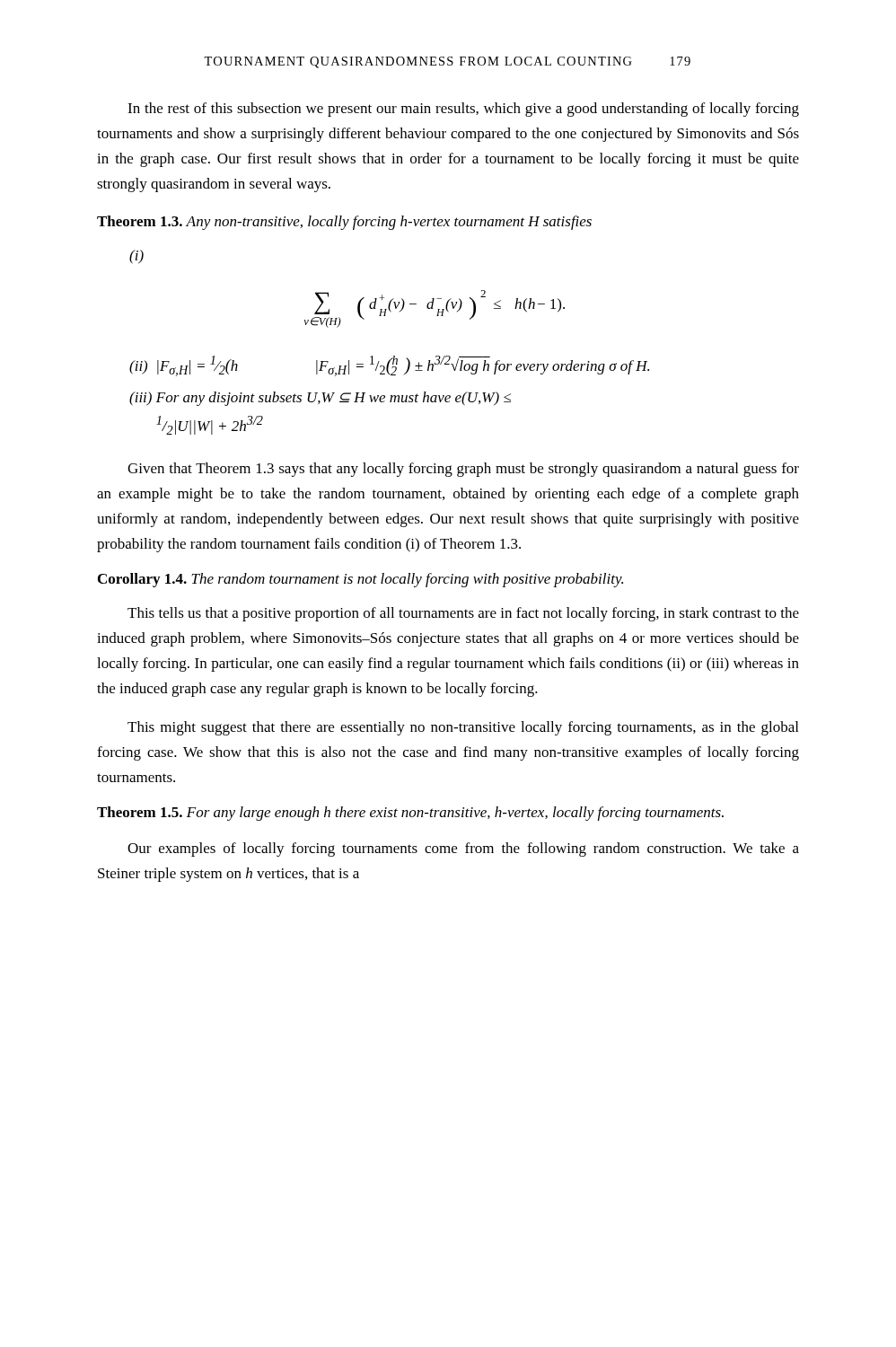Locate the block starting "Our examples of"

[x=448, y=861]
